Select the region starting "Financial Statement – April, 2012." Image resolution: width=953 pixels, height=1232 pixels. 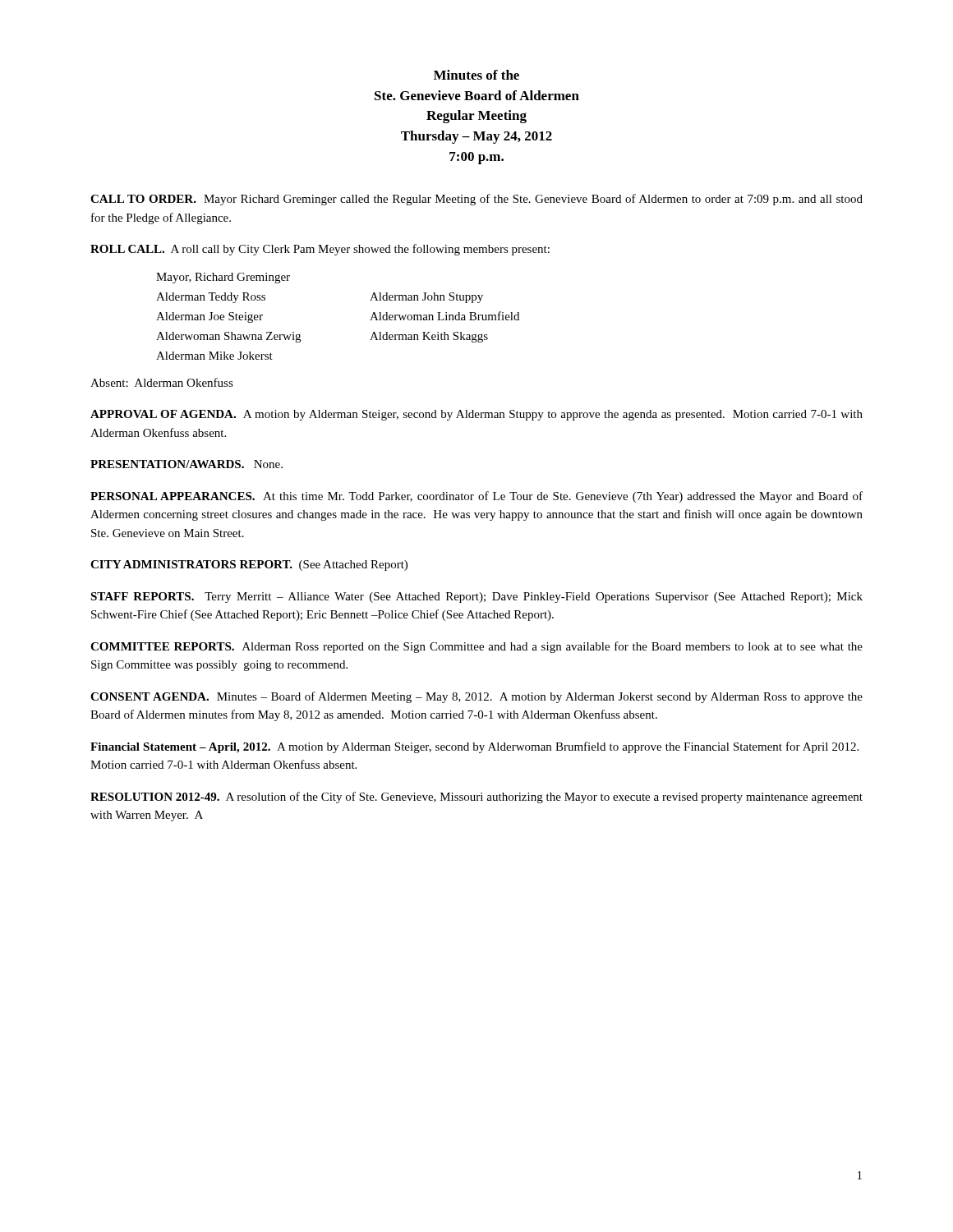coord(476,756)
